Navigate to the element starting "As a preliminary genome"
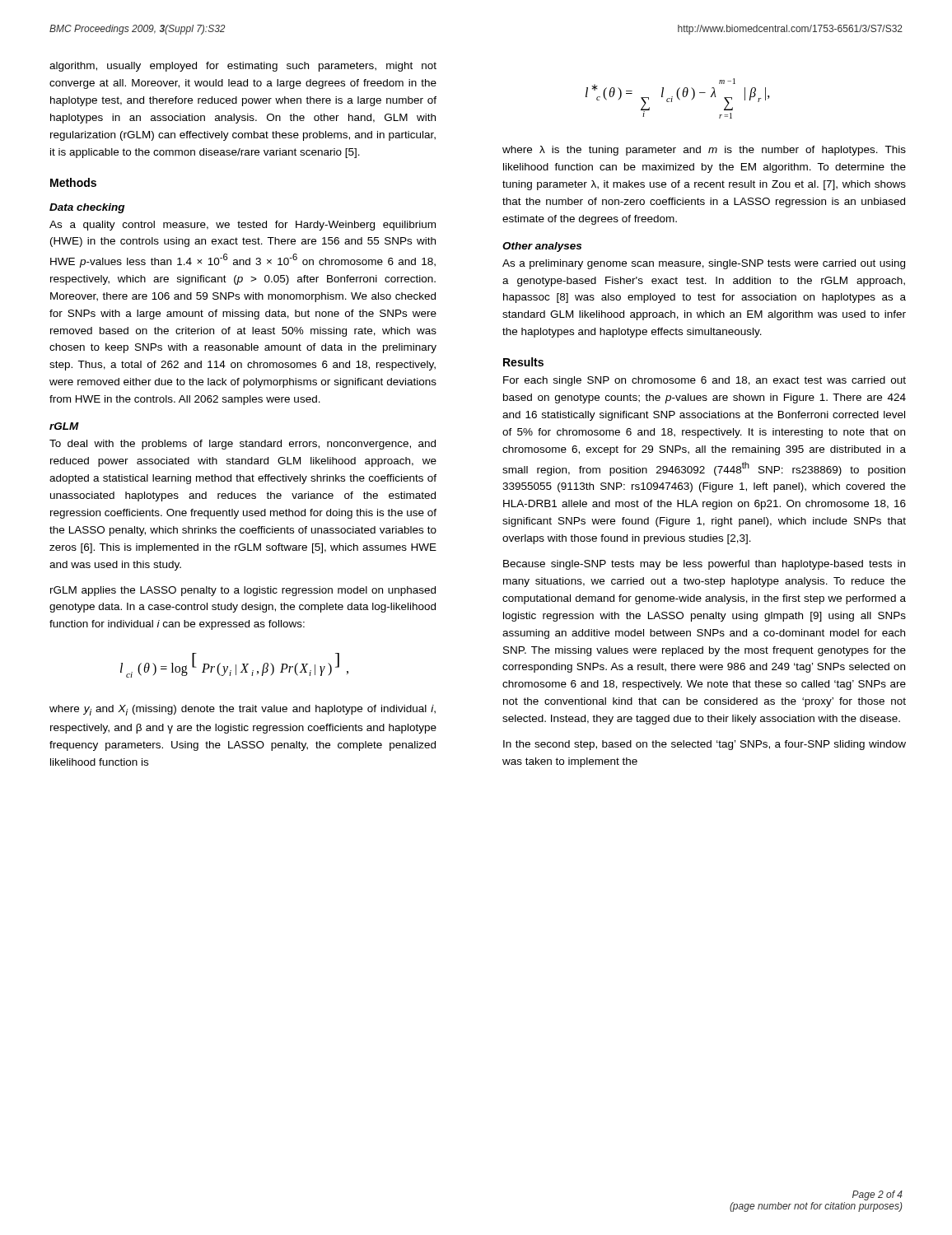Screen dimensions: 1235x952 (x=704, y=298)
